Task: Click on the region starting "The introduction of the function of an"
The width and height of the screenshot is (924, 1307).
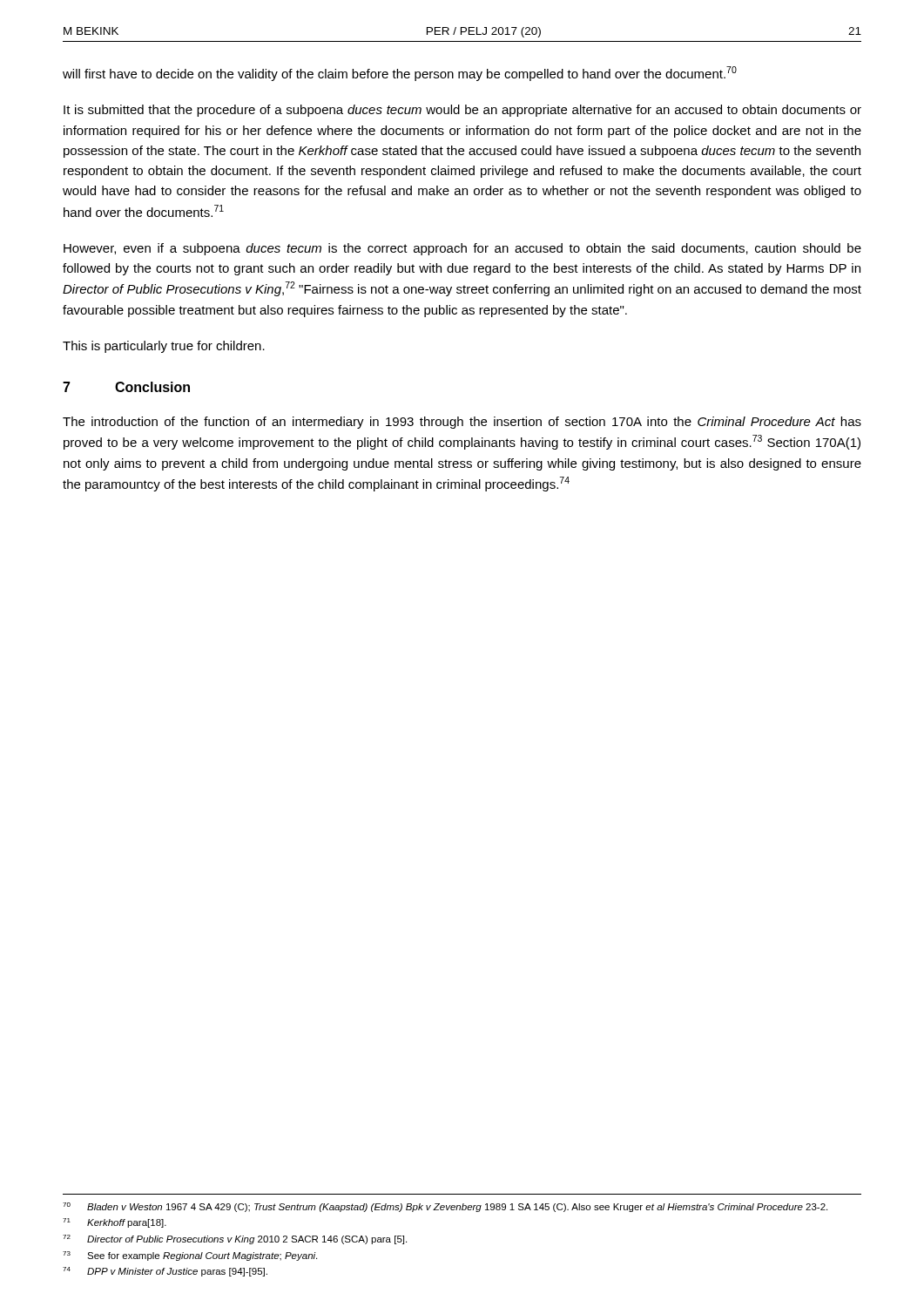Action: [x=462, y=453]
